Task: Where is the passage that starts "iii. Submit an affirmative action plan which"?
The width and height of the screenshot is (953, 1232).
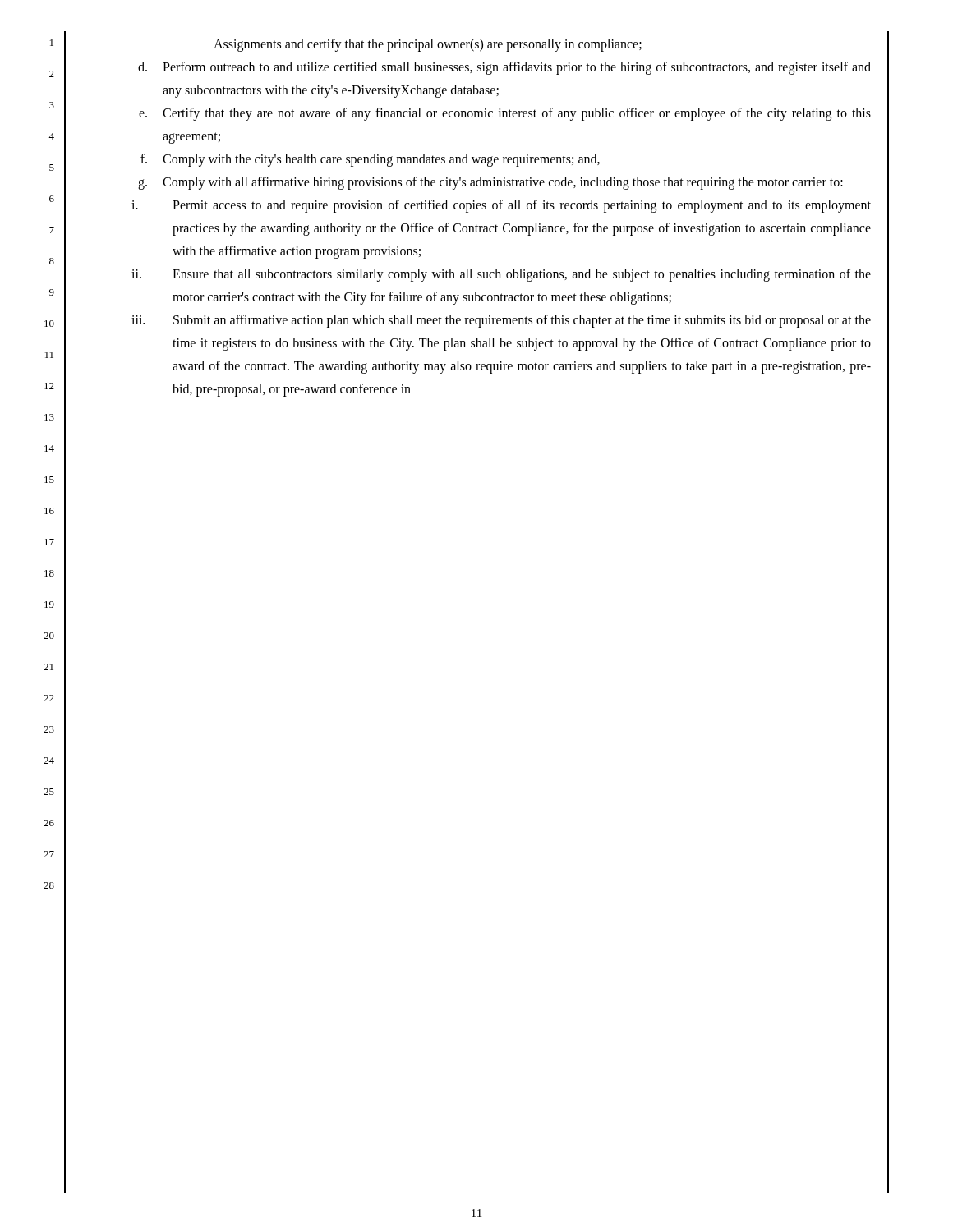Action: (x=501, y=355)
